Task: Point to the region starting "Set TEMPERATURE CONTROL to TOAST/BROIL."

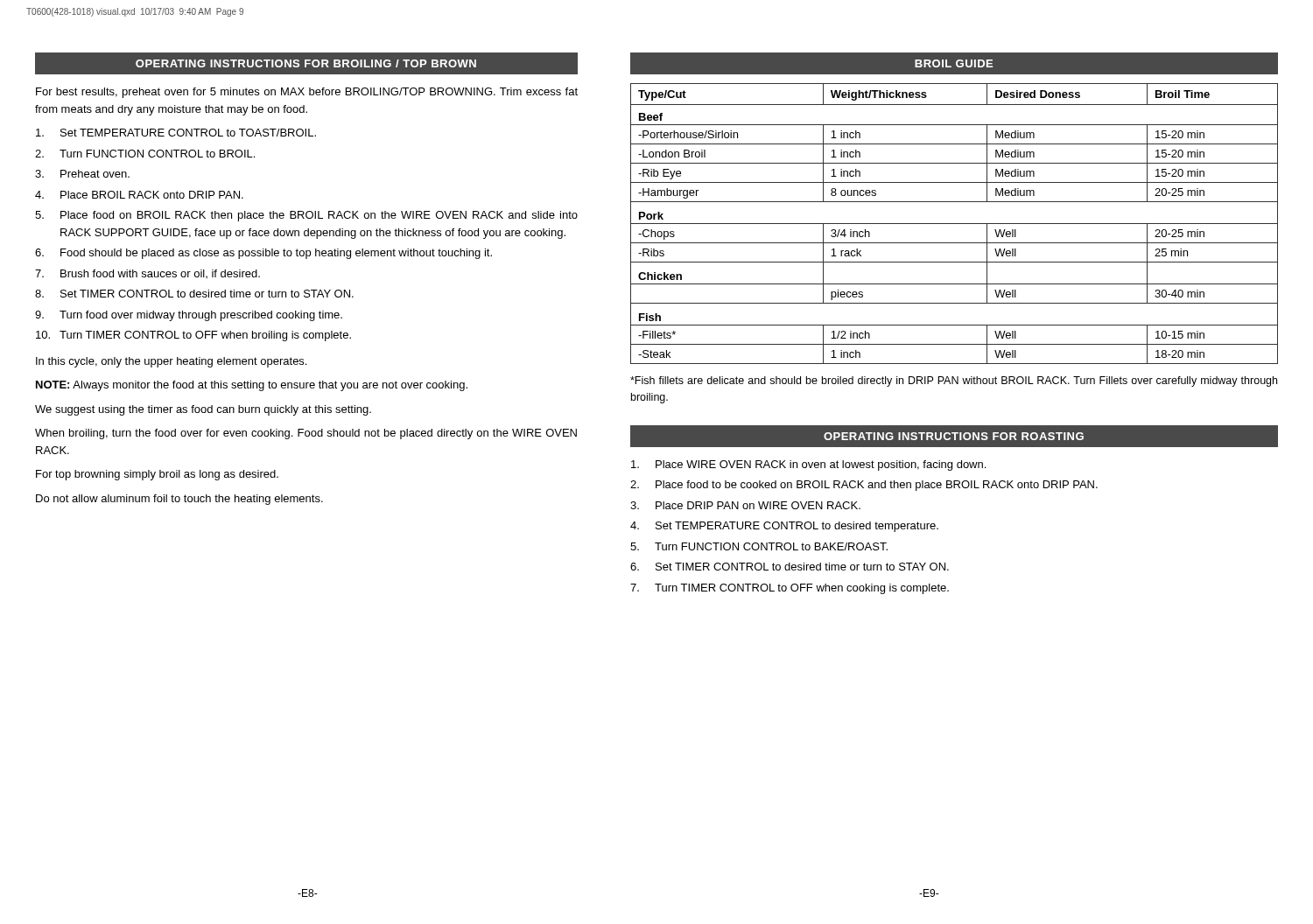Action: (306, 133)
